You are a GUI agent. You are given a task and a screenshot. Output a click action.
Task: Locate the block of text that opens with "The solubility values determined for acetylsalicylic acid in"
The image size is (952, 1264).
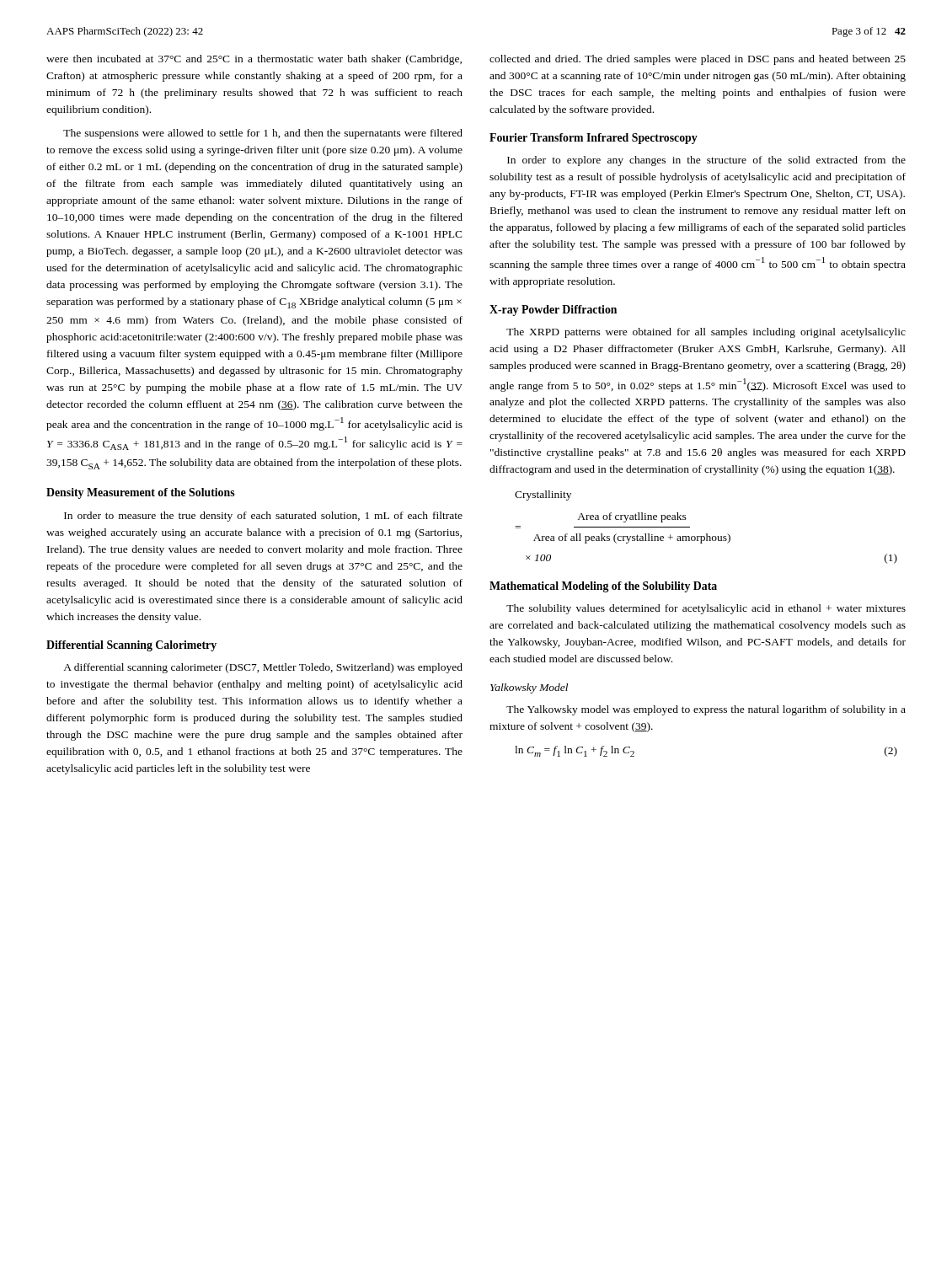pyautogui.click(x=698, y=634)
